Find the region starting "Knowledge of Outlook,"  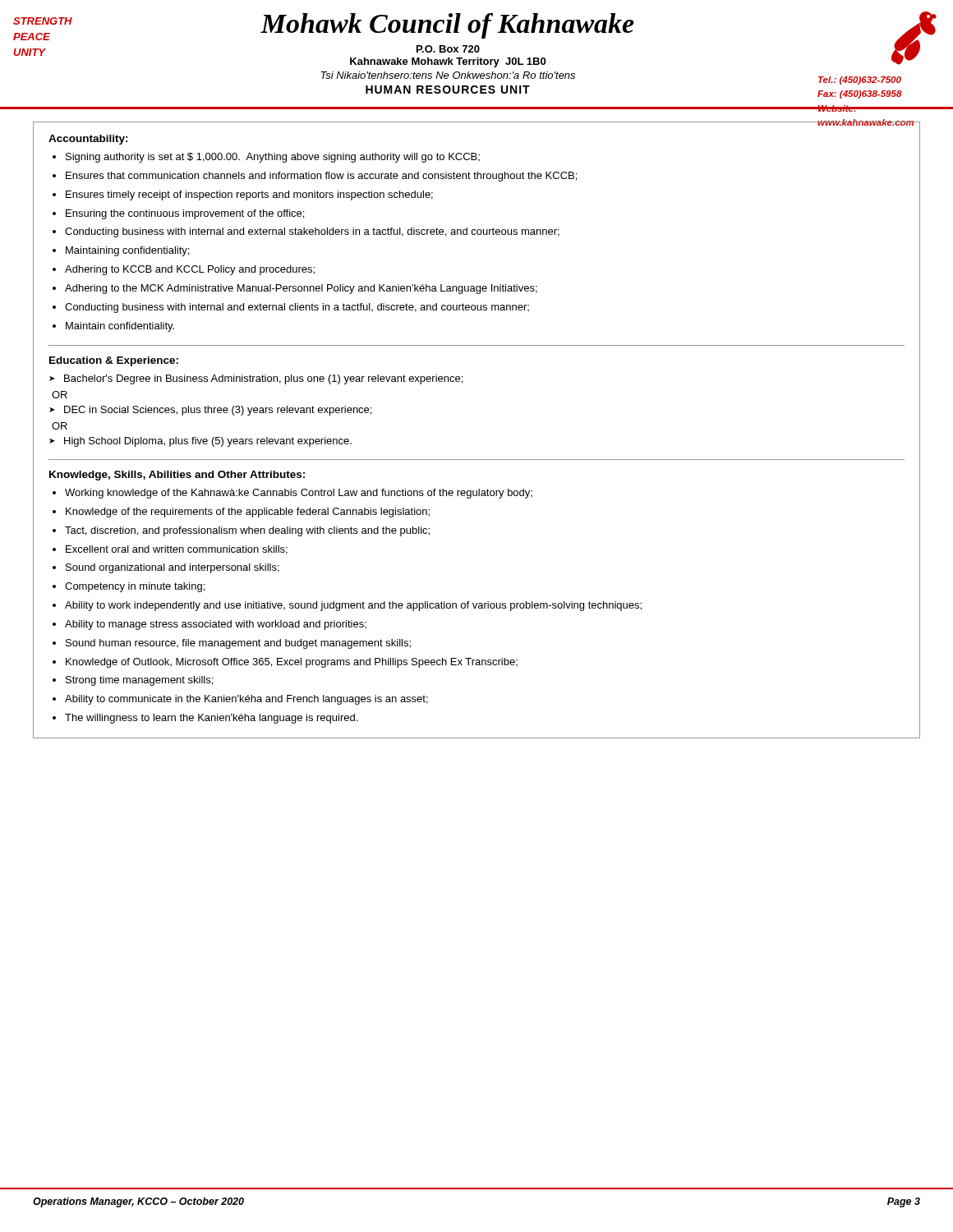click(x=292, y=661)
